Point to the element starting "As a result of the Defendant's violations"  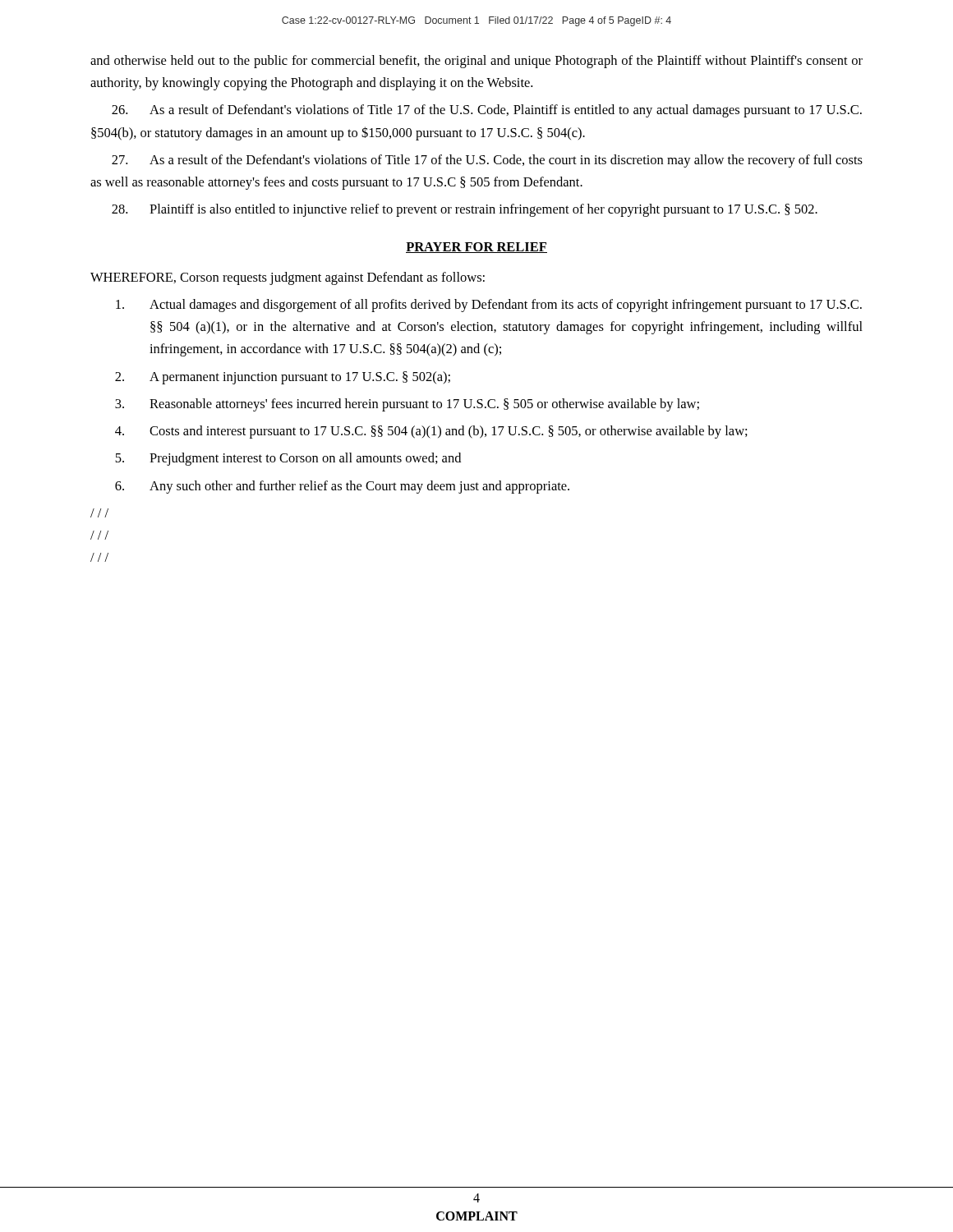[476, 169]
